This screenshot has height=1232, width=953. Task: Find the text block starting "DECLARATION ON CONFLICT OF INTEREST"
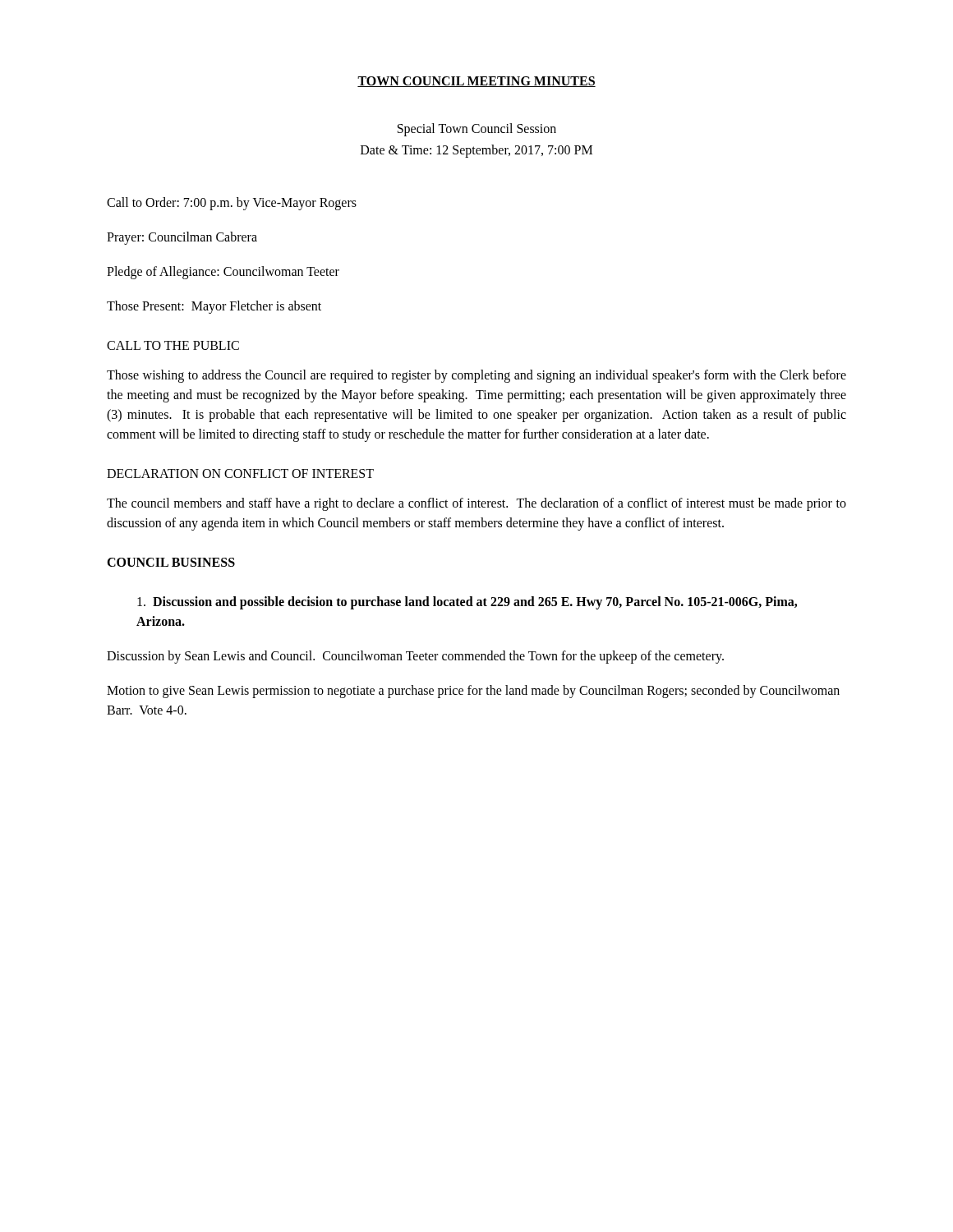pos(240,474)
